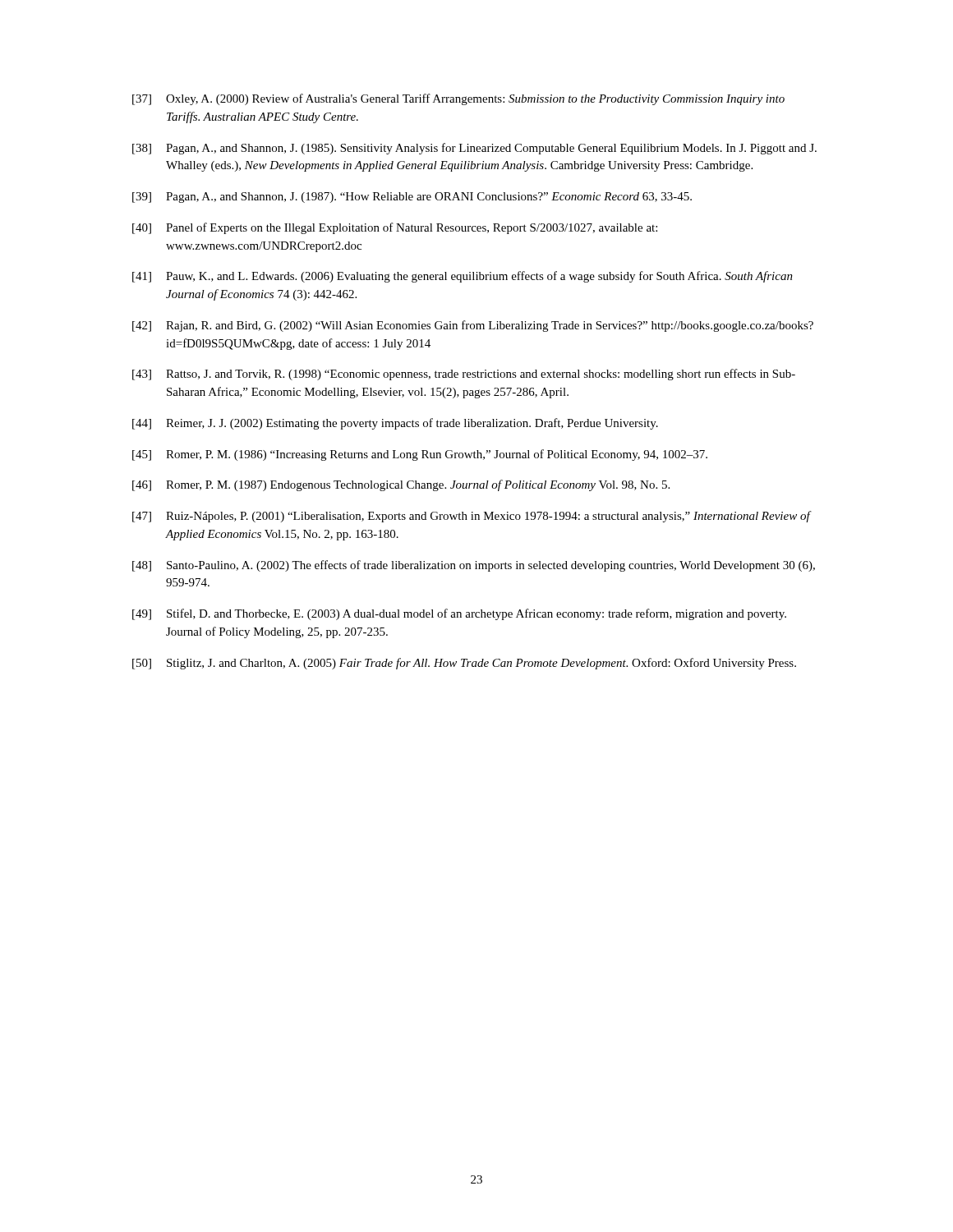The height and width of the screenshot is (1232, 953).
Task: Point to the element starting "[49] Stifel, D. and Thorbecke, E. (2003)"
Action: (x=476, y=623)
